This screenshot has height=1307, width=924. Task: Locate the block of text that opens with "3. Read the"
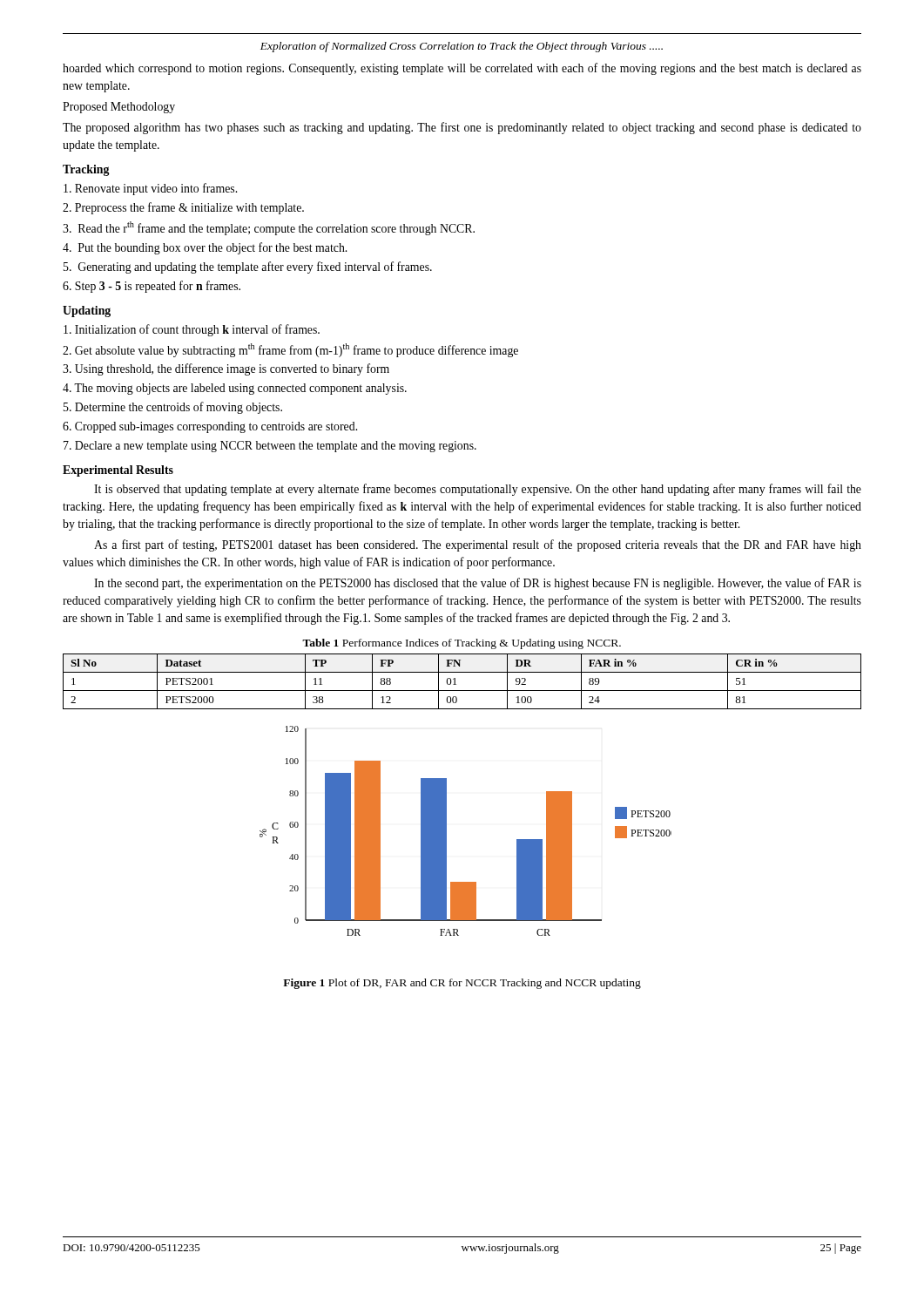click(x=269, y=227)
